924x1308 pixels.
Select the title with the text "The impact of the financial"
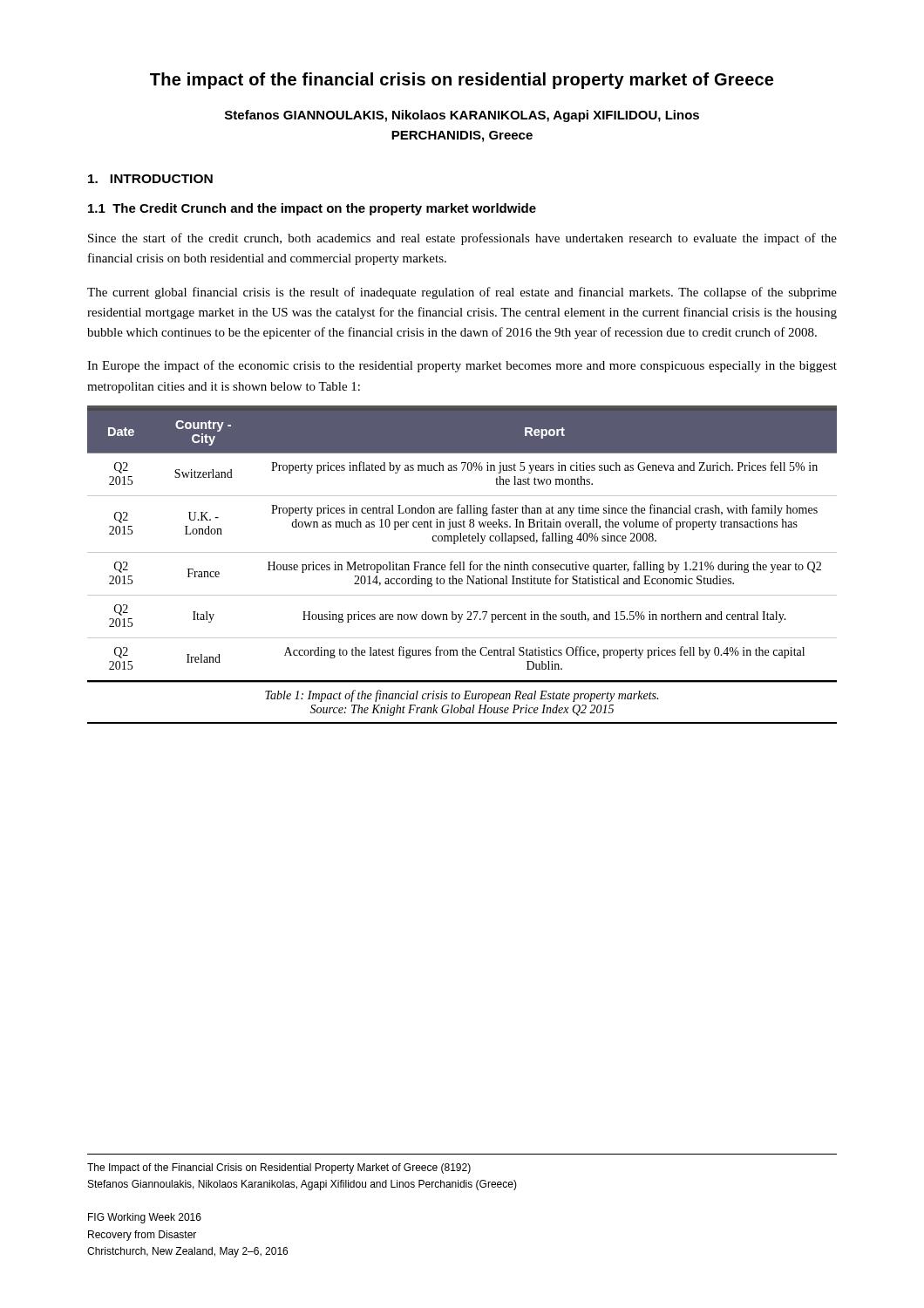pyautogui.click(x=462, y=80)
